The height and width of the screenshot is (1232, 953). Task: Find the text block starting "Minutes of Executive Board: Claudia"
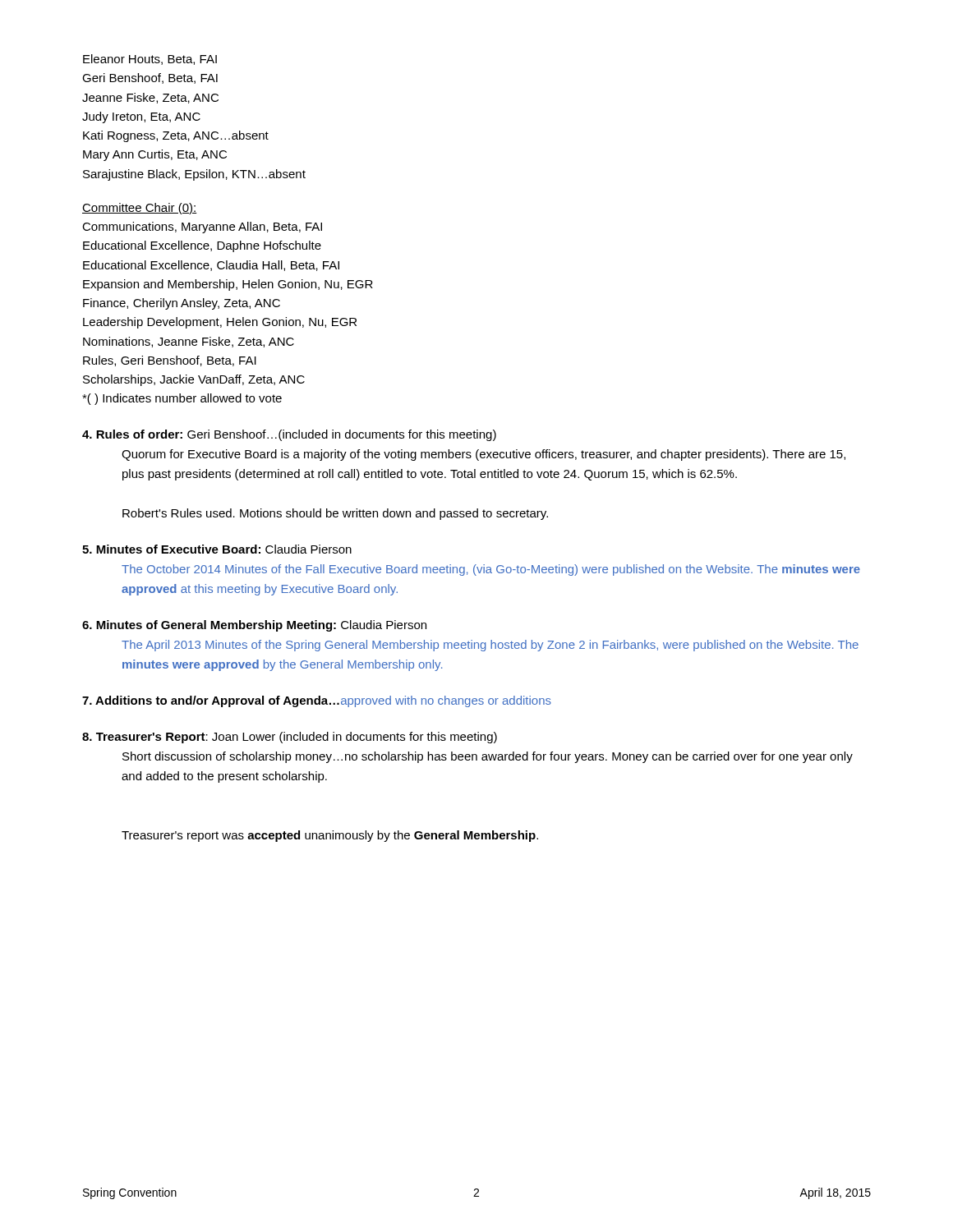click(476, 570)
